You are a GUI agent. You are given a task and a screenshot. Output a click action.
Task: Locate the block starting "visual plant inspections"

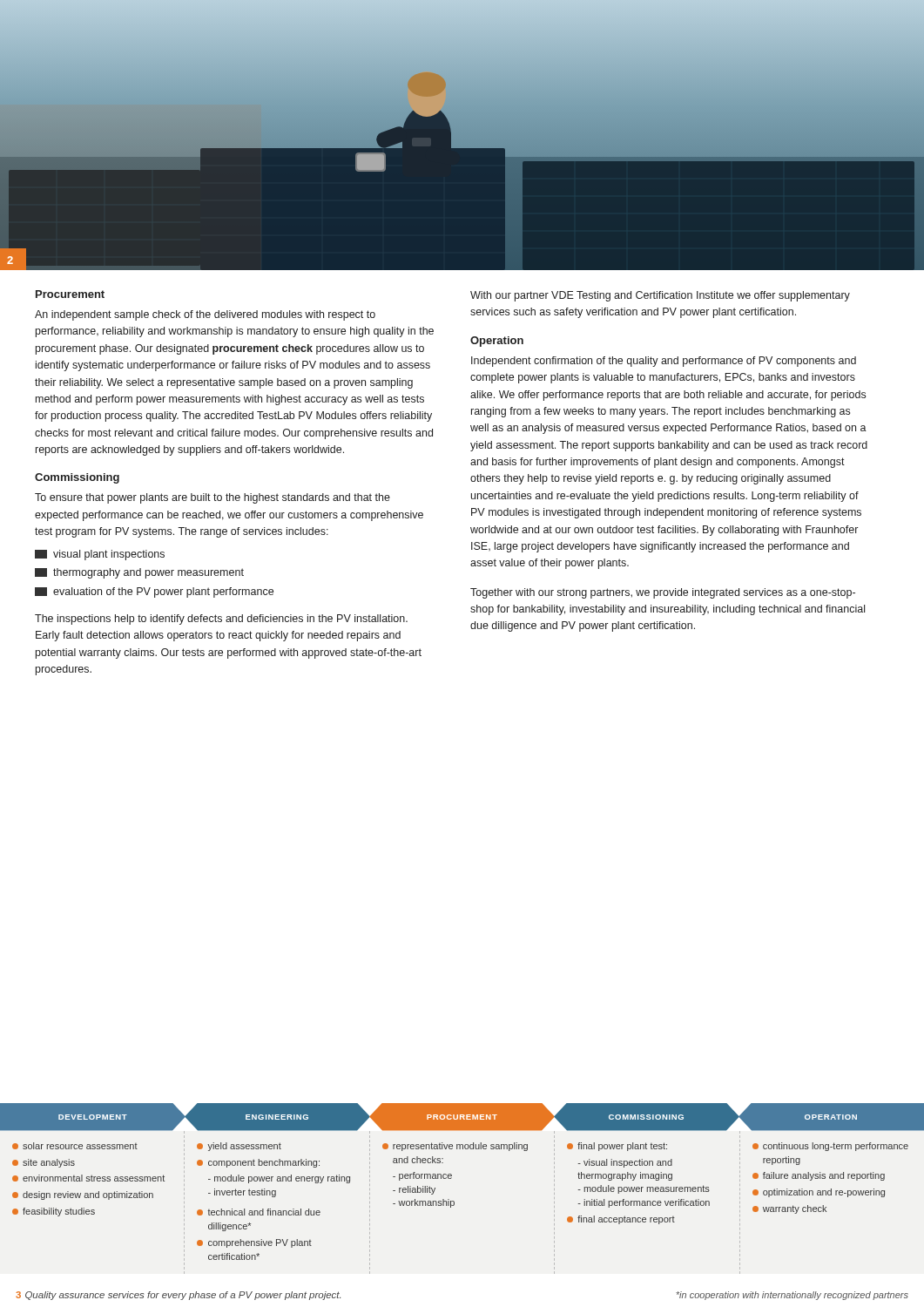(x=100, y=554)
